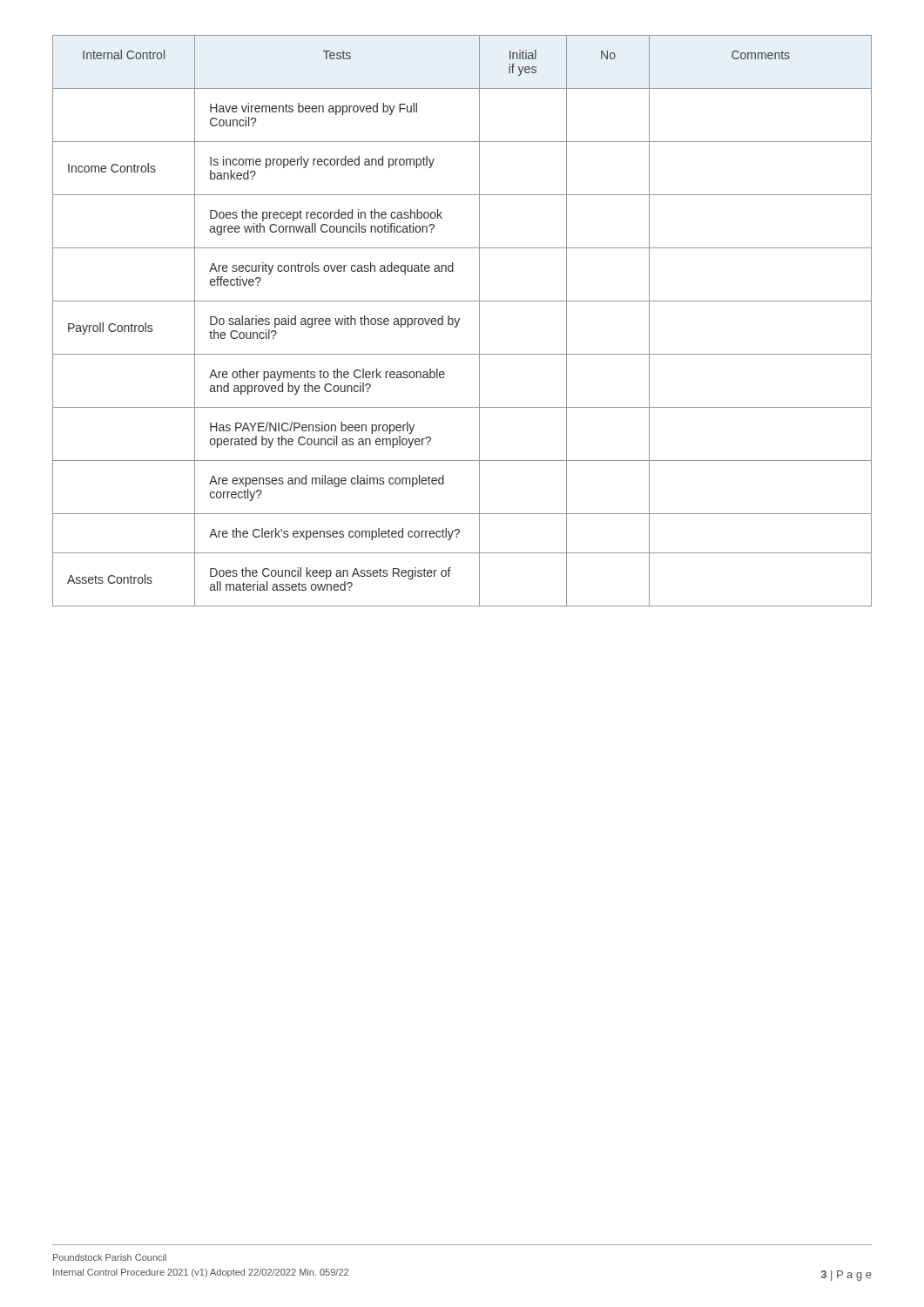This screenshot has height=1307, width=924.
Task: Click on the table containing "Have virements been approved by"
Action: coord(462,321)
